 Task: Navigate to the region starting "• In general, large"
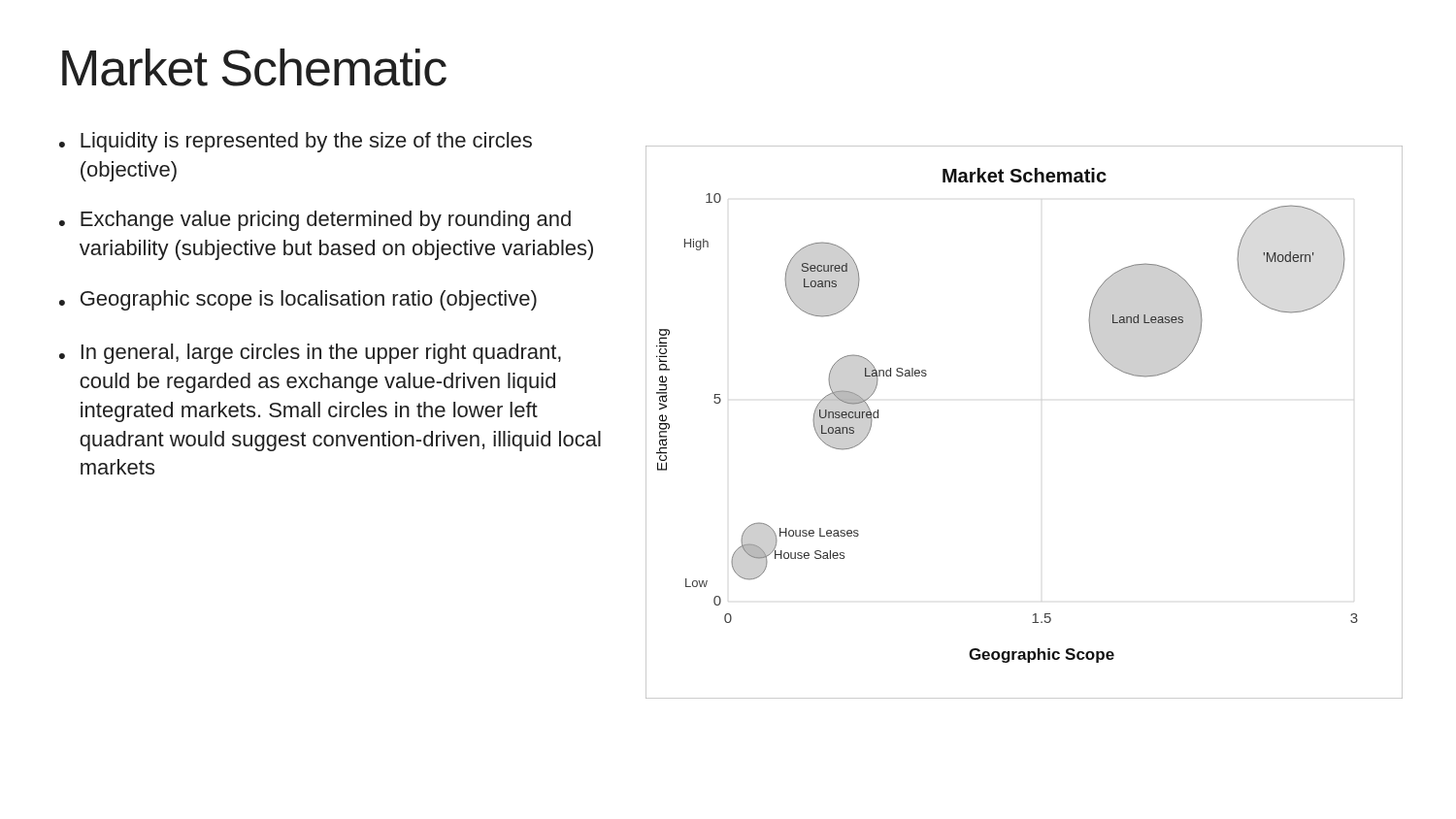tap(330, 410)
